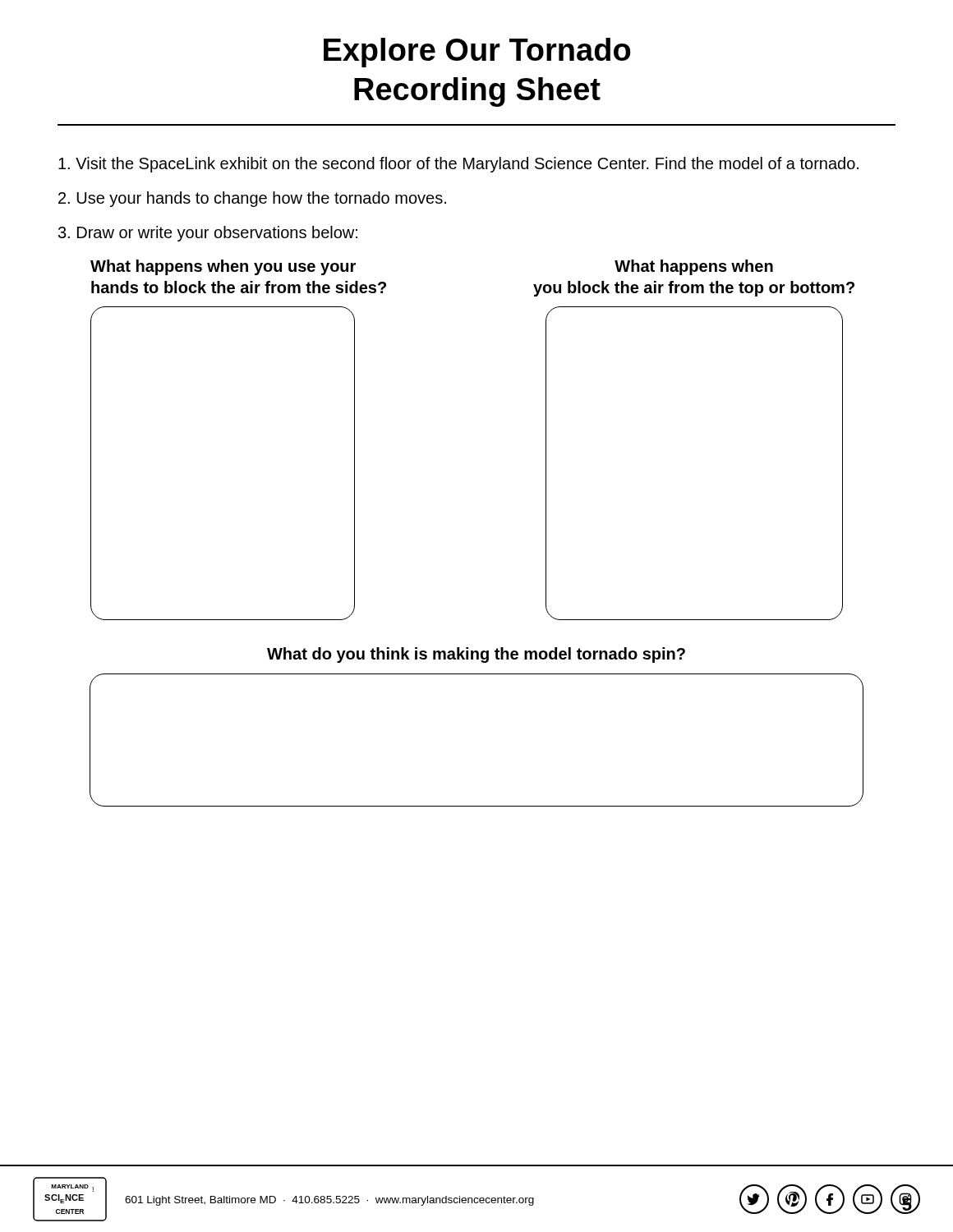The height and width of the screenshot is (1232, 953).
Task: Where is the passage that starts "2. Use your hands to change how"?
Action: click(x=252, y=198)
